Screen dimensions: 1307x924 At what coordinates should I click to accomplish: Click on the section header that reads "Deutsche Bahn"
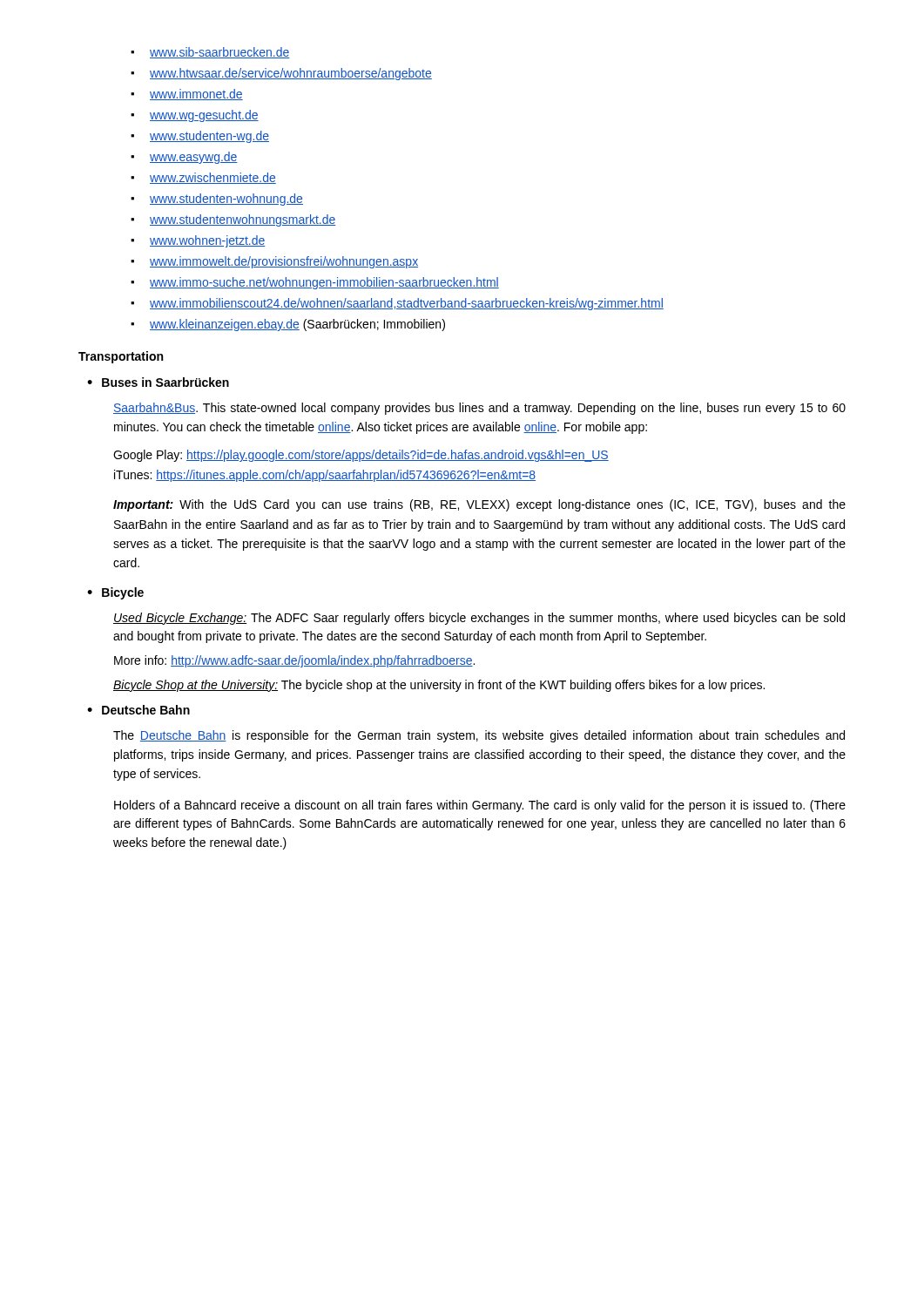[146, 711]
